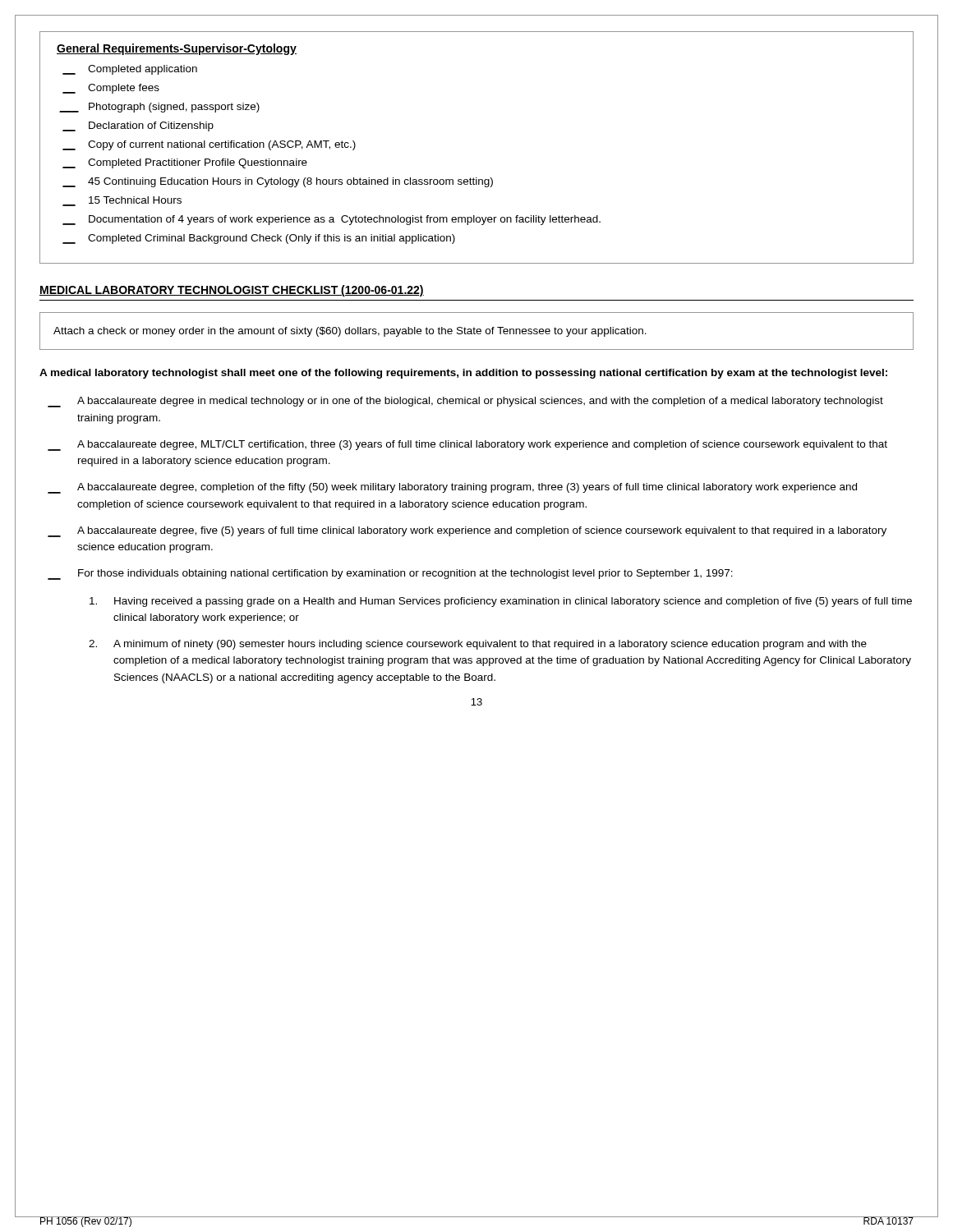Locate the list item that reads "__ 15 Technical Hours"
The width and height of the screenshot is (953, 1232).
(x=122, y=201)
